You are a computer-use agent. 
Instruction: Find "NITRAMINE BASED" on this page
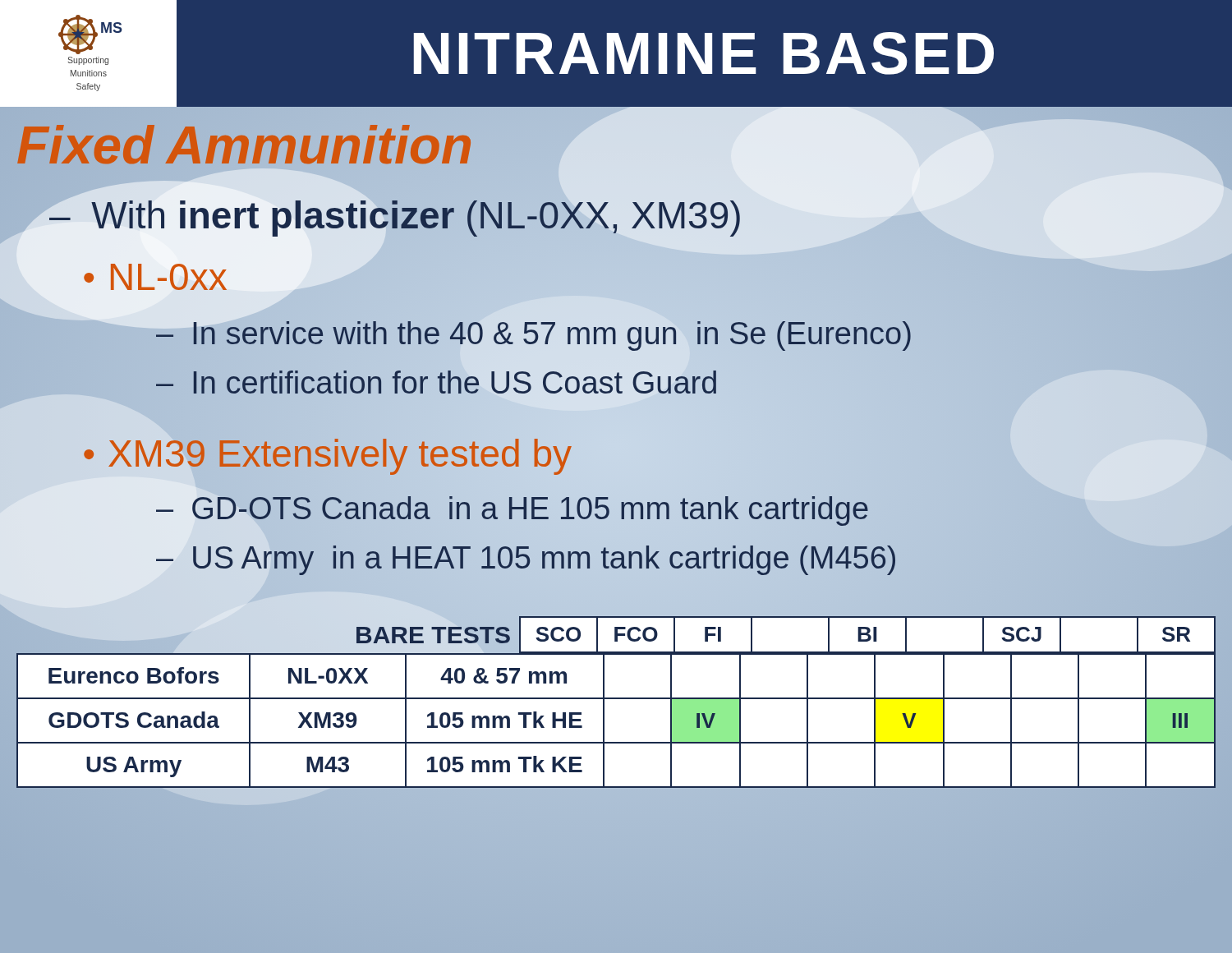pyautogui.click(x=704, y=53)
